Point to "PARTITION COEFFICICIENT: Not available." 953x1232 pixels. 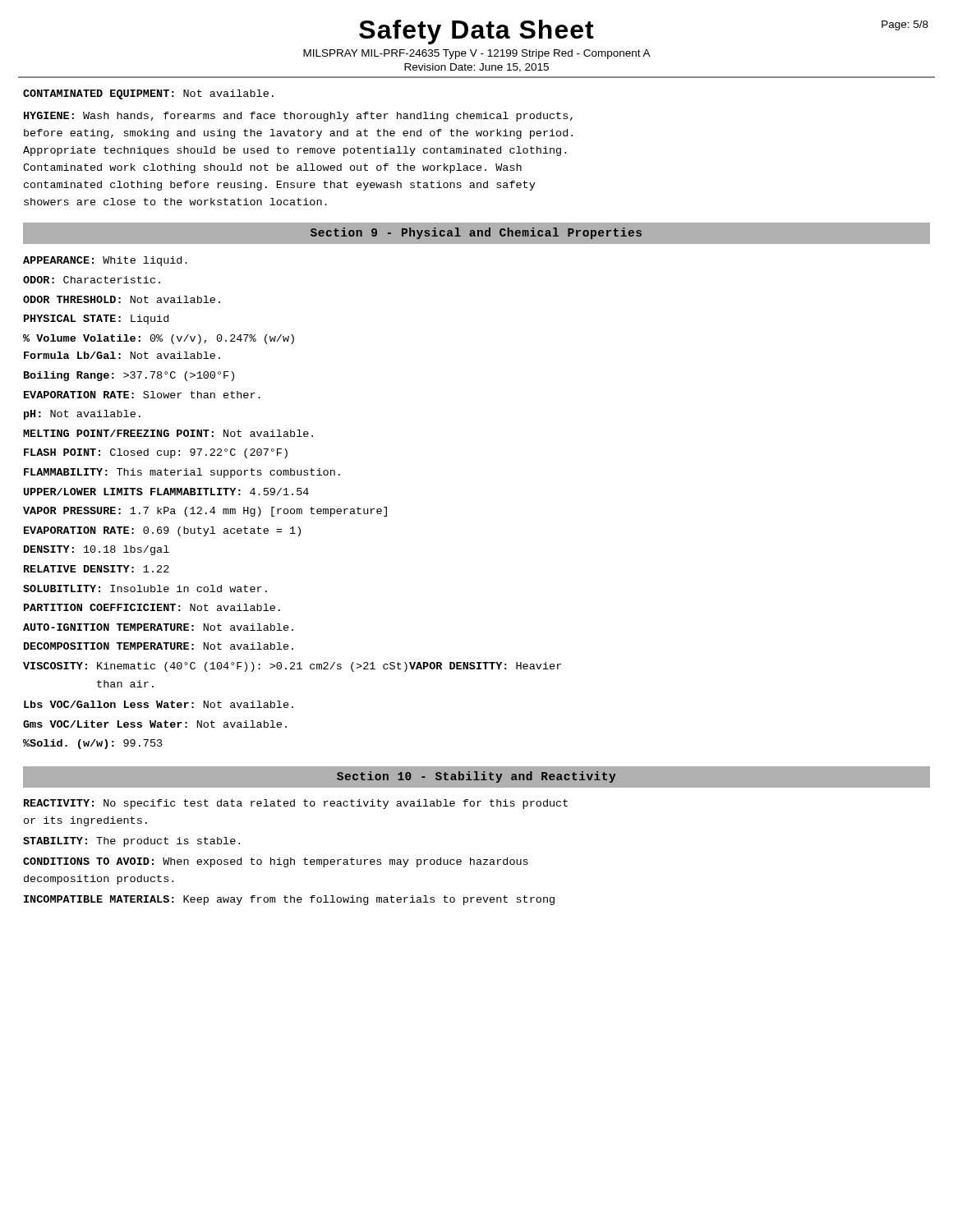tap(153, 608)
